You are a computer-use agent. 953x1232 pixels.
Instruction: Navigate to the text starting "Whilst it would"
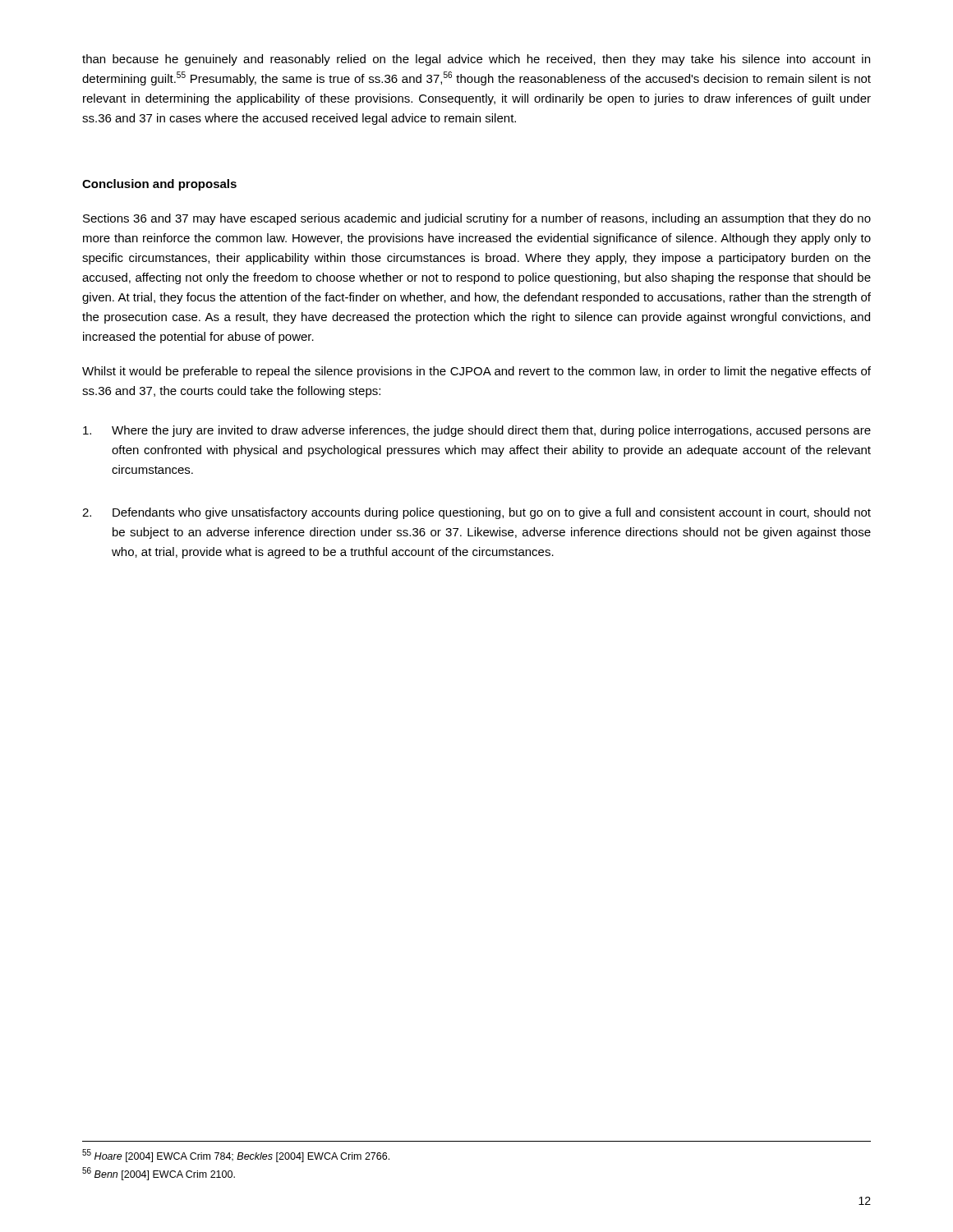pos(476,381)
